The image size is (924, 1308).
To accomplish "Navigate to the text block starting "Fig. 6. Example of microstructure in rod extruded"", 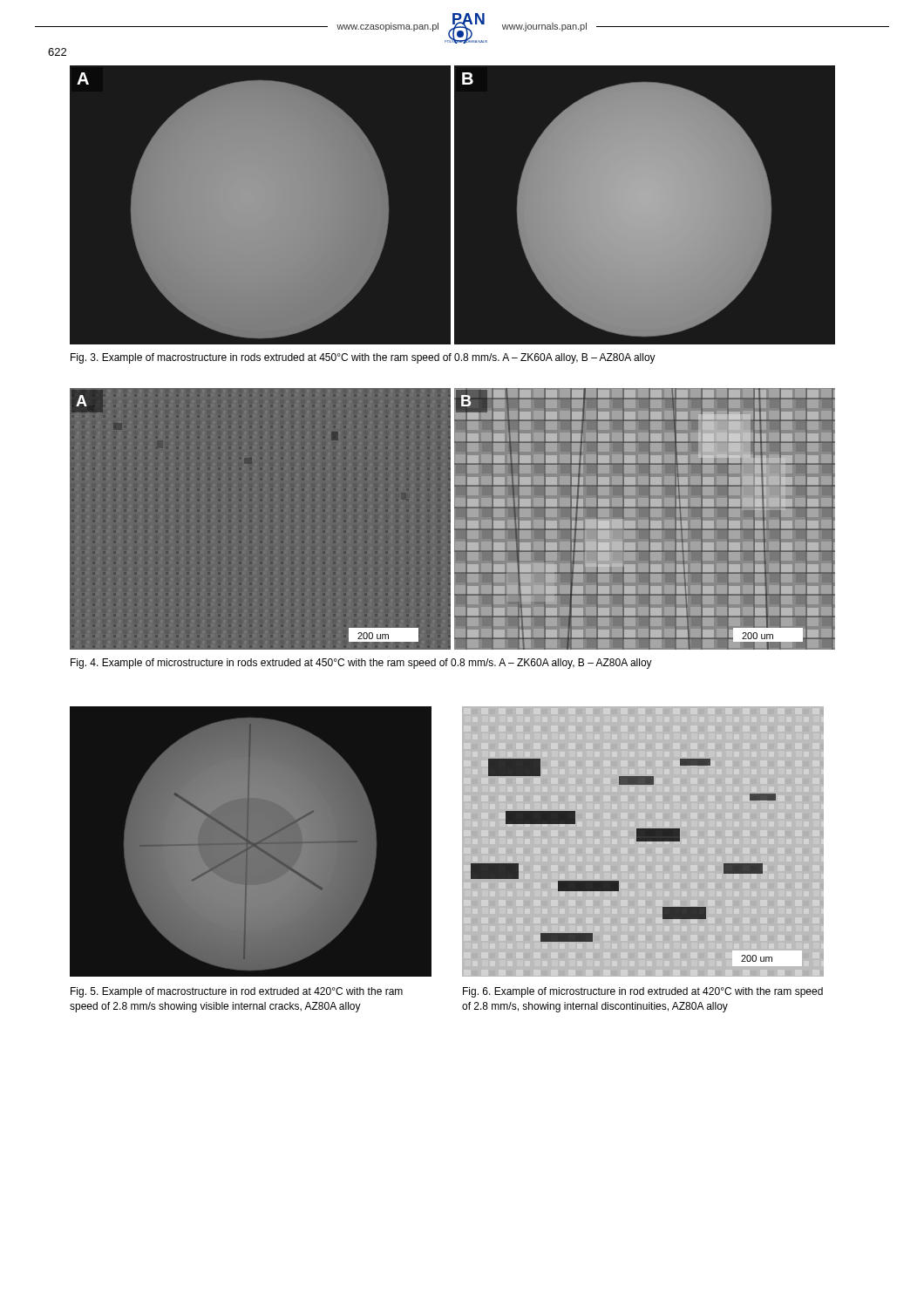I will coord(643,999).
